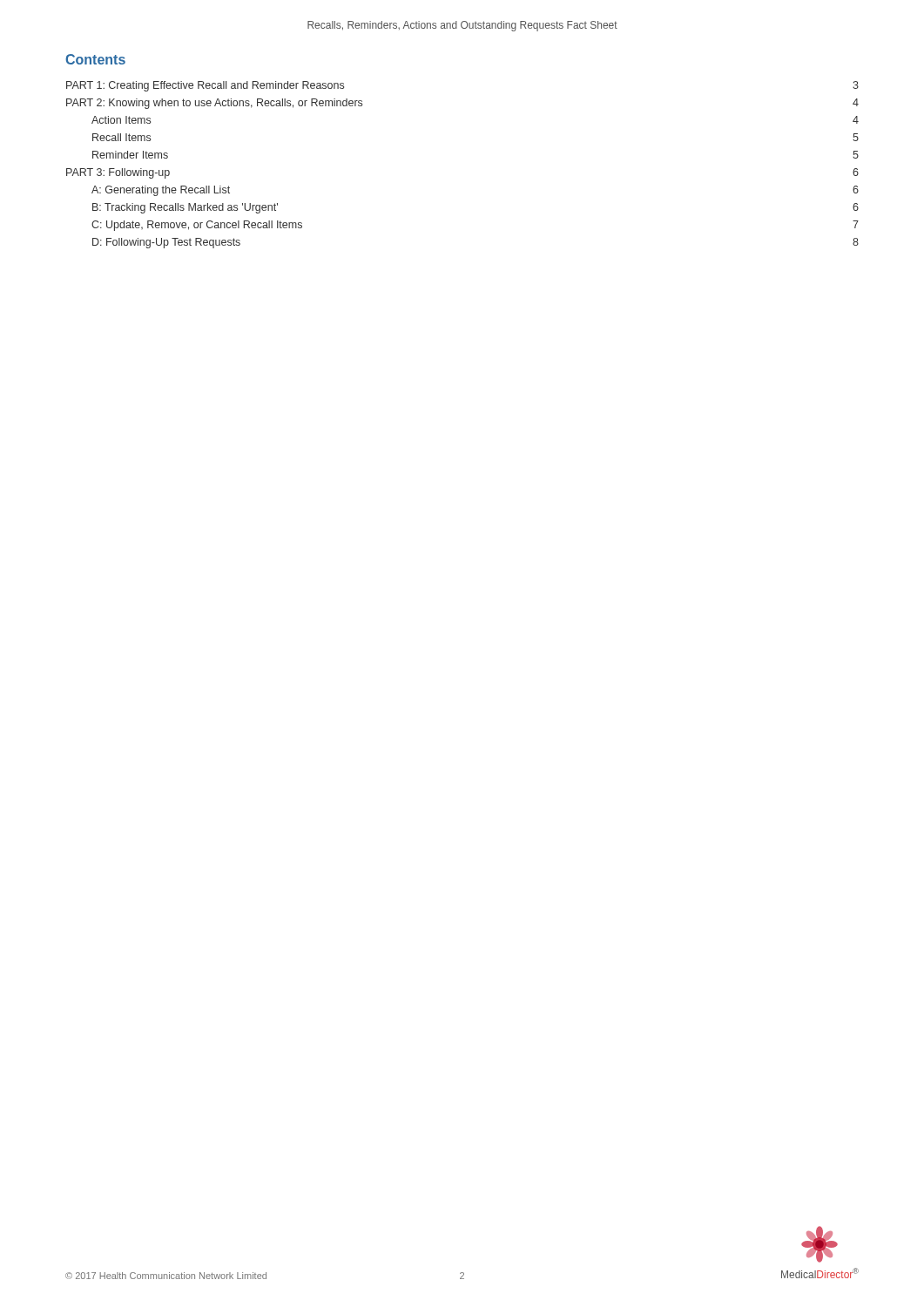Point to the text starting "D: Following-Up Test Requests 8"
The image size is (924, 1307).
pyautogui.click(x=168, y=243)
